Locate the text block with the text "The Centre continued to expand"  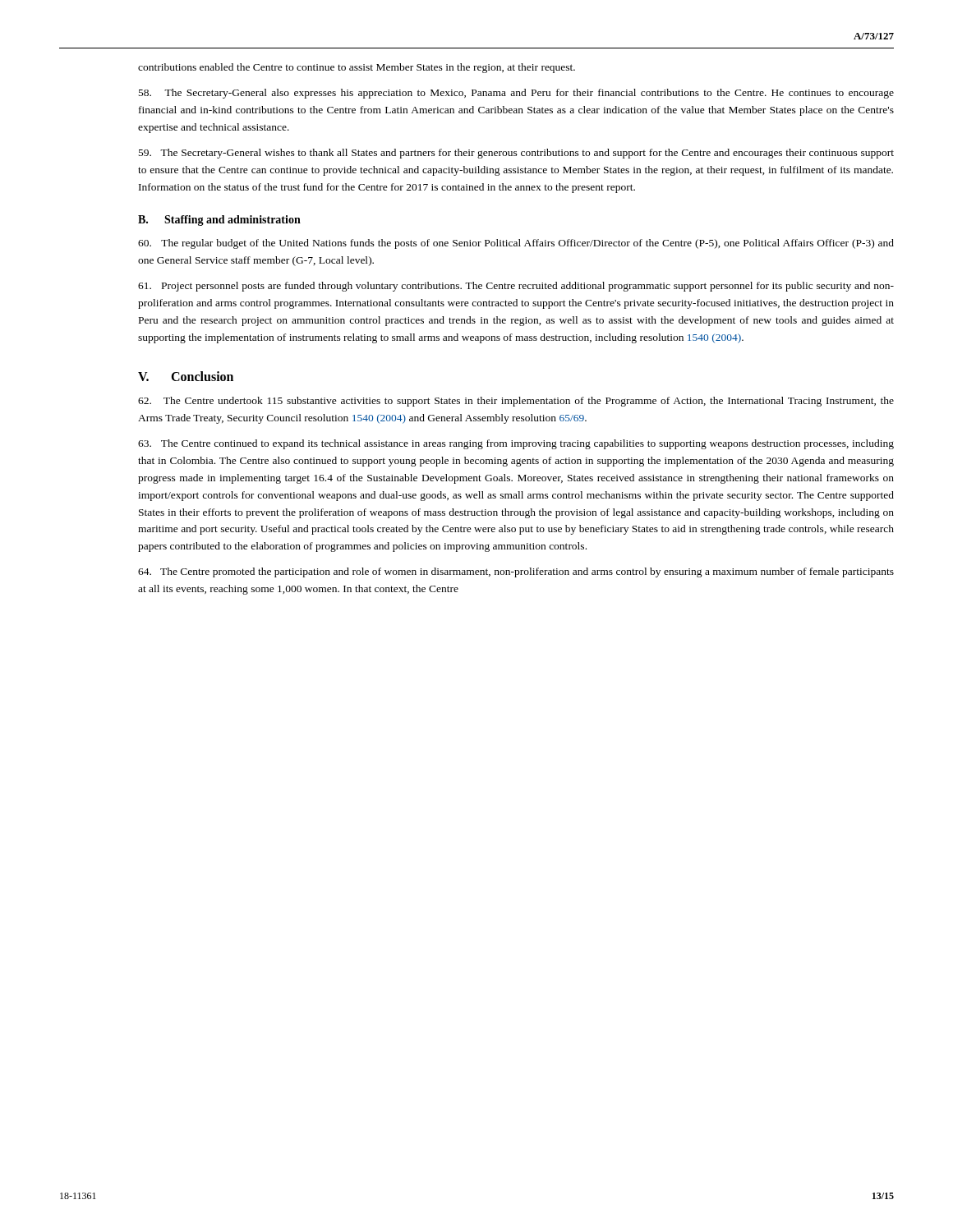click(516, 495)
